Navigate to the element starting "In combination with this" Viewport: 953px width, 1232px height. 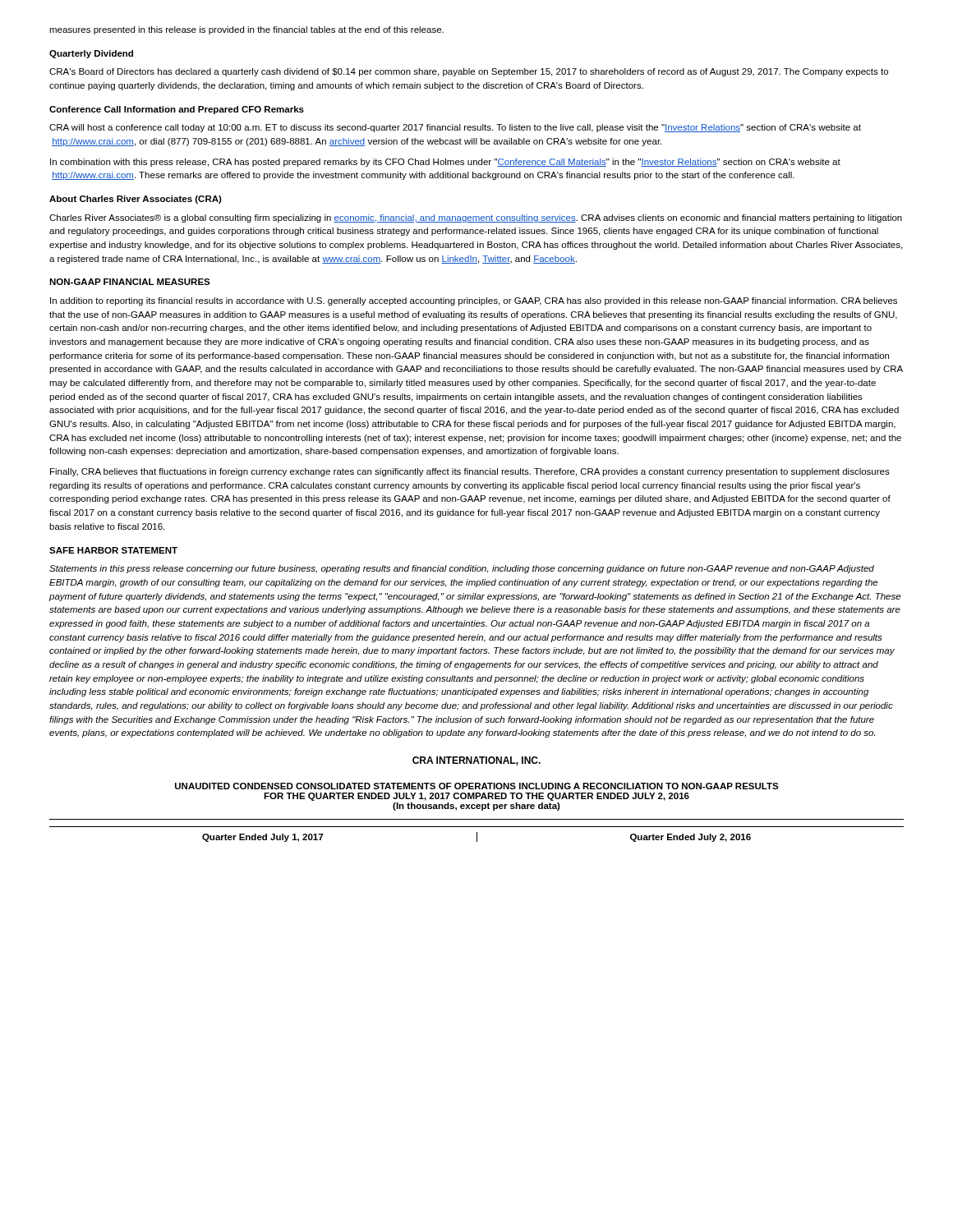[x=476, y=169]
